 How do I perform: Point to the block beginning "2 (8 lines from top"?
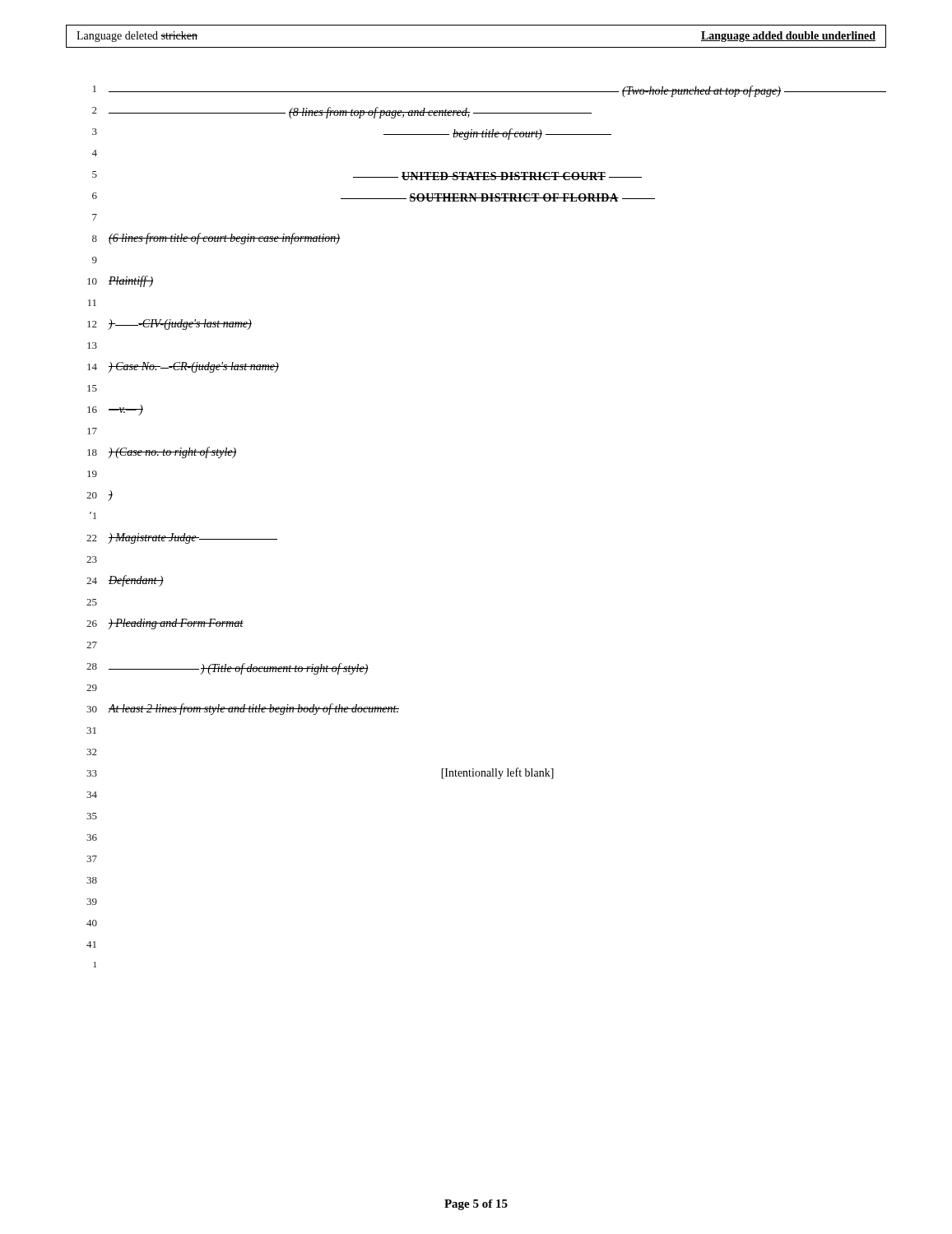[x=476, y=111]
